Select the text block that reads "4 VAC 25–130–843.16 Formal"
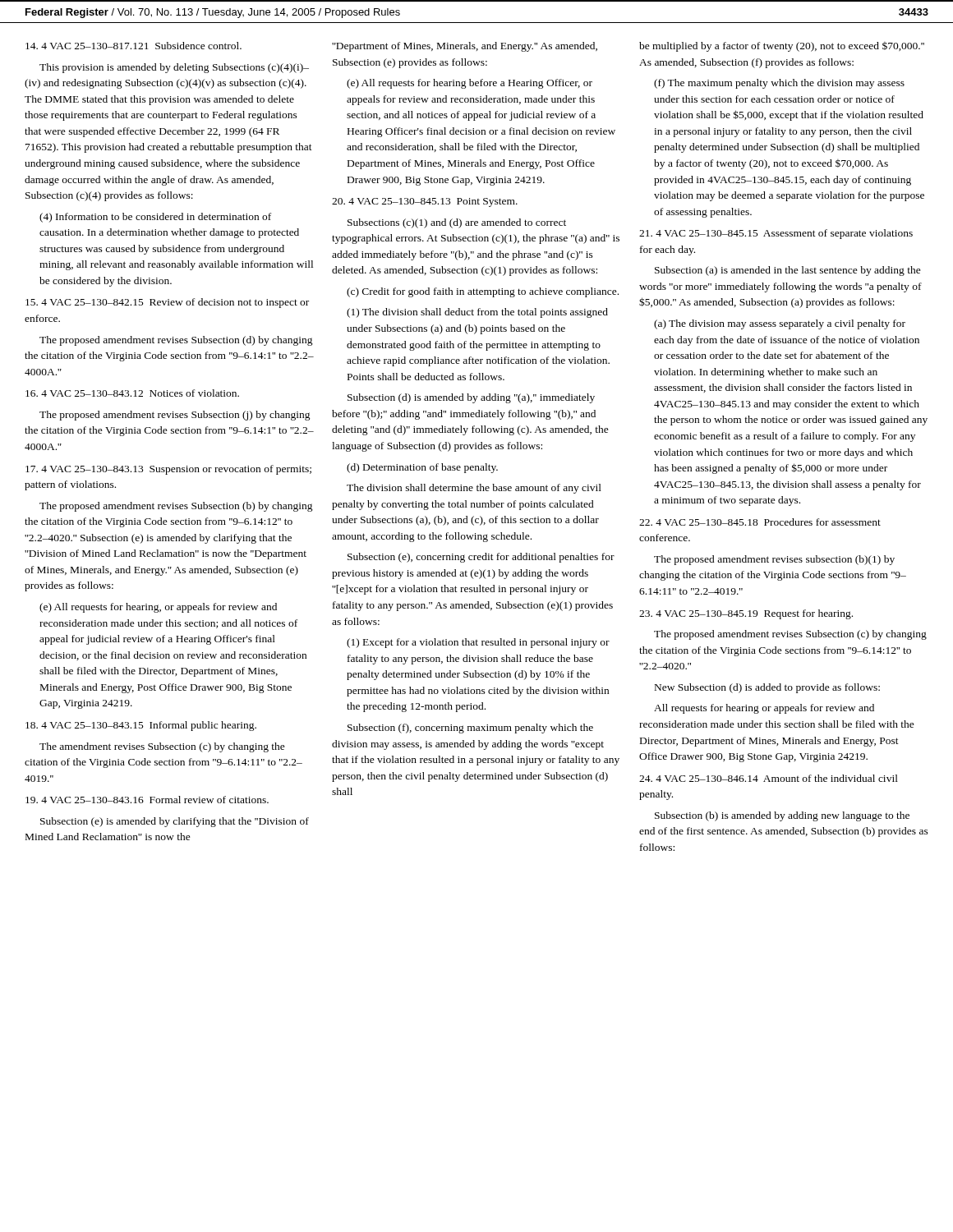 [x=169, y=818]
